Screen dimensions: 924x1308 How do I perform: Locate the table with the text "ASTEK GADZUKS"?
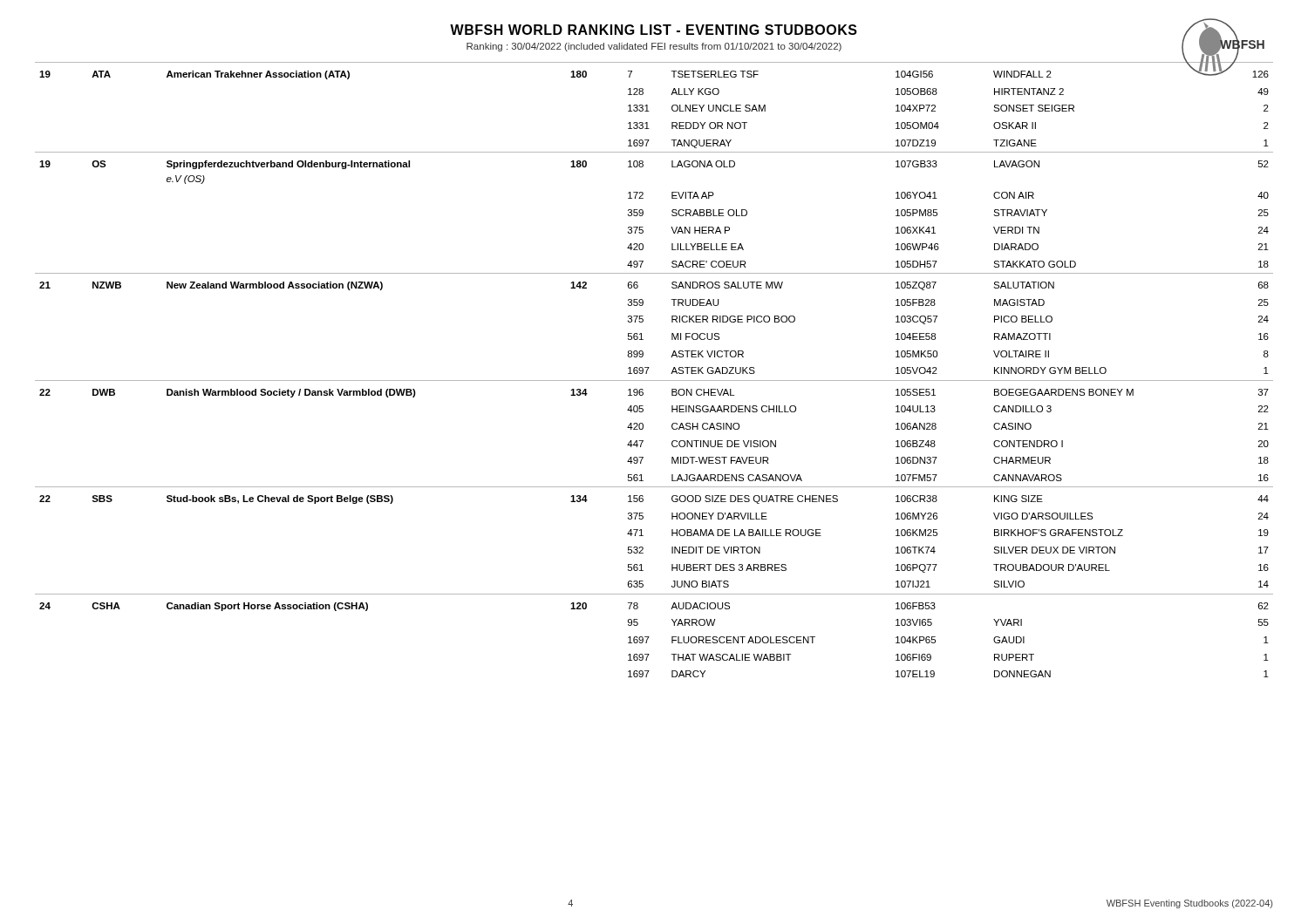coord(654,372)
